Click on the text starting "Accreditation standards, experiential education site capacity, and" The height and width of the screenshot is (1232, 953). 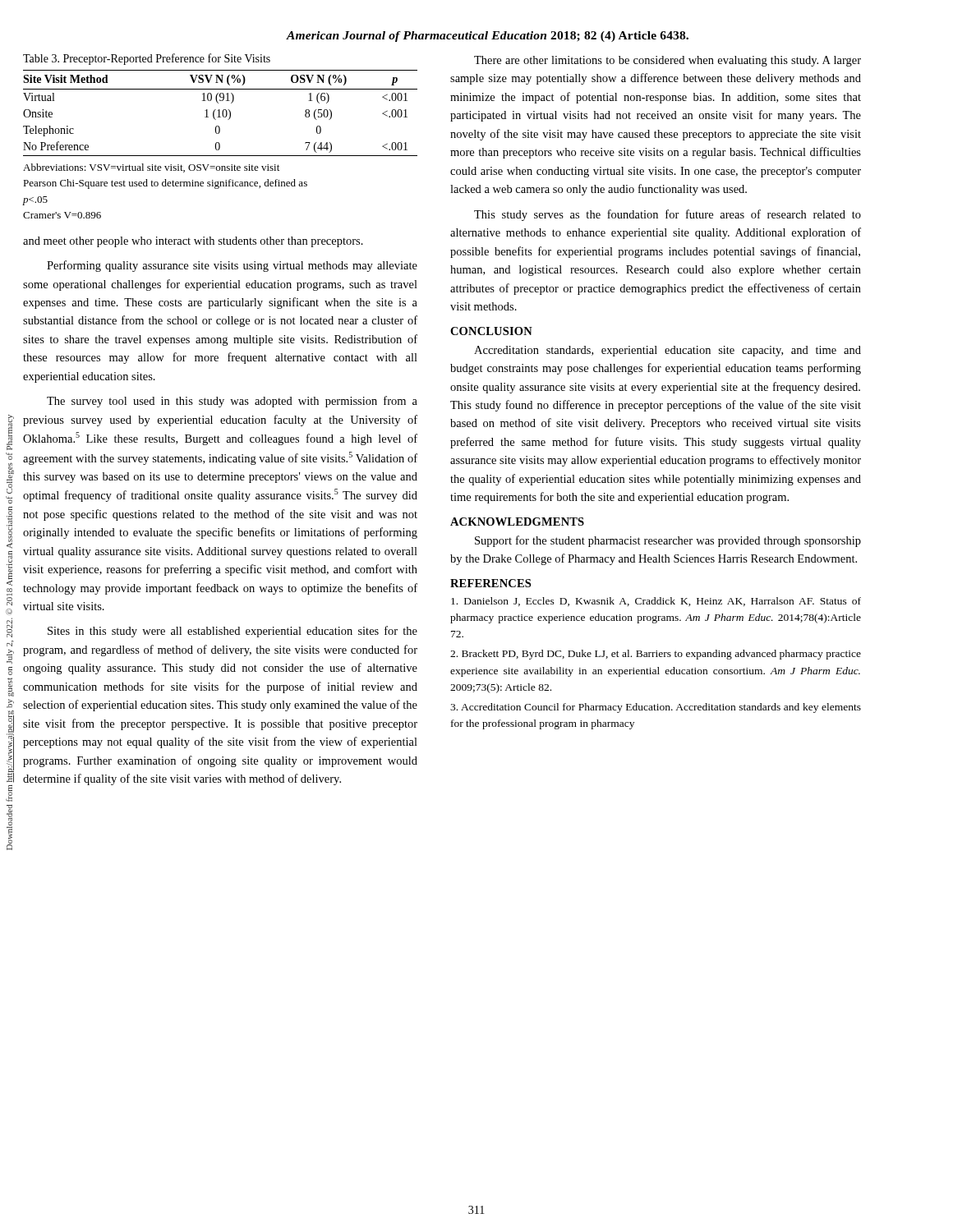(656, 424)
